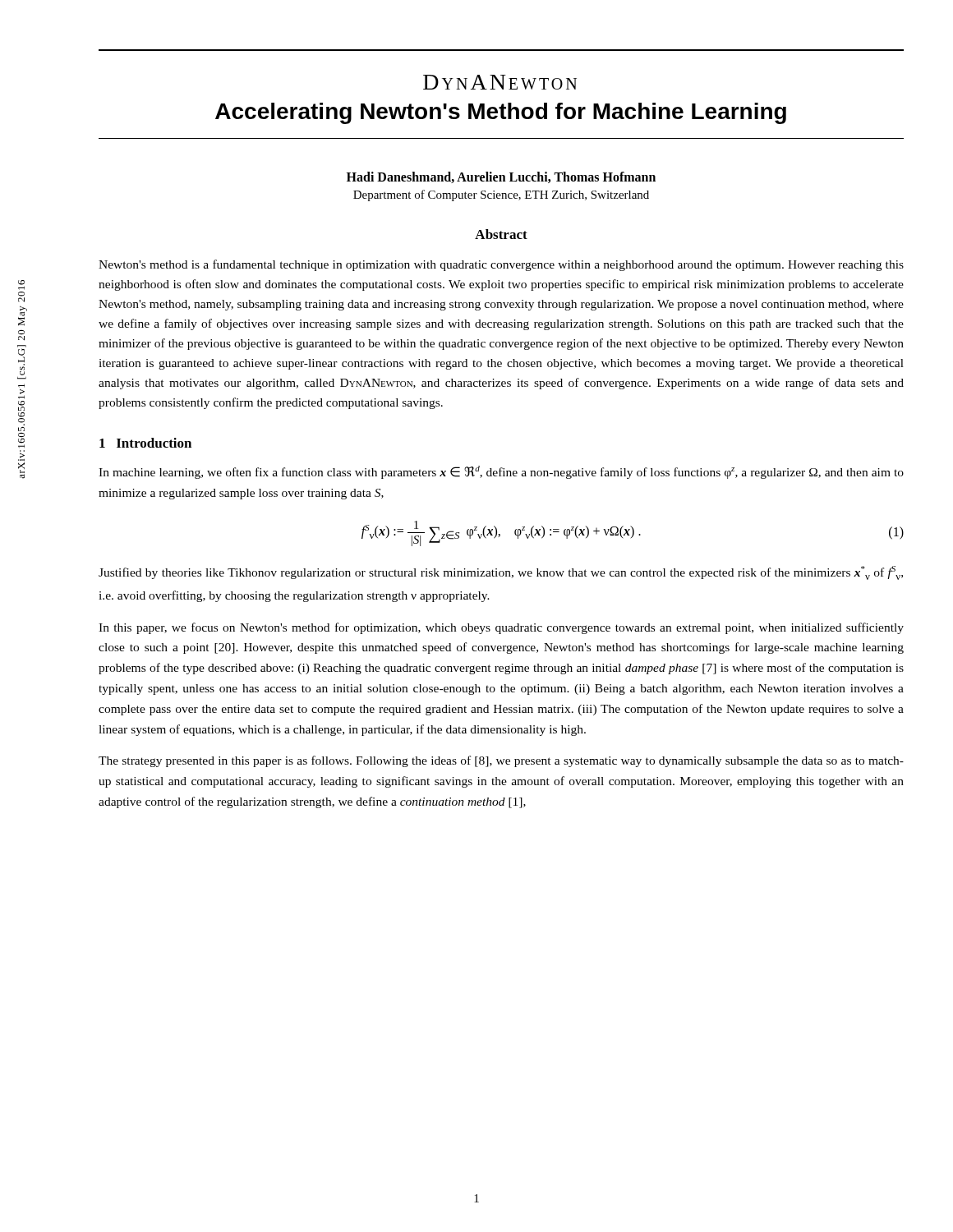953x1232 pixels.
Task: Click on the title containing "DynANewton Accelerating Newton's Method"
Action: coord(501,97)
